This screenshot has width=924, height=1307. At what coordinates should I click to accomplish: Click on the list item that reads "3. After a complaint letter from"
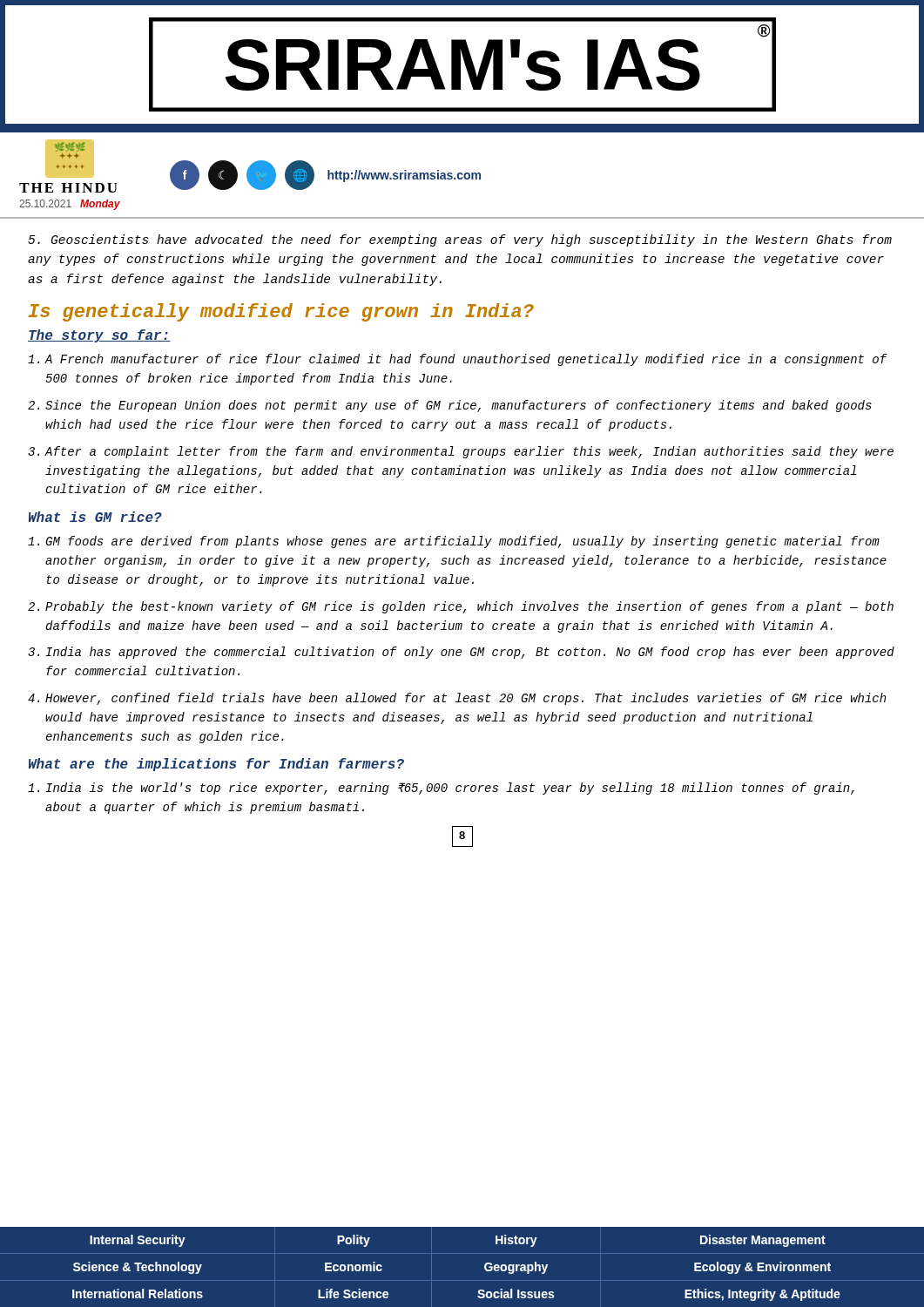462,472
